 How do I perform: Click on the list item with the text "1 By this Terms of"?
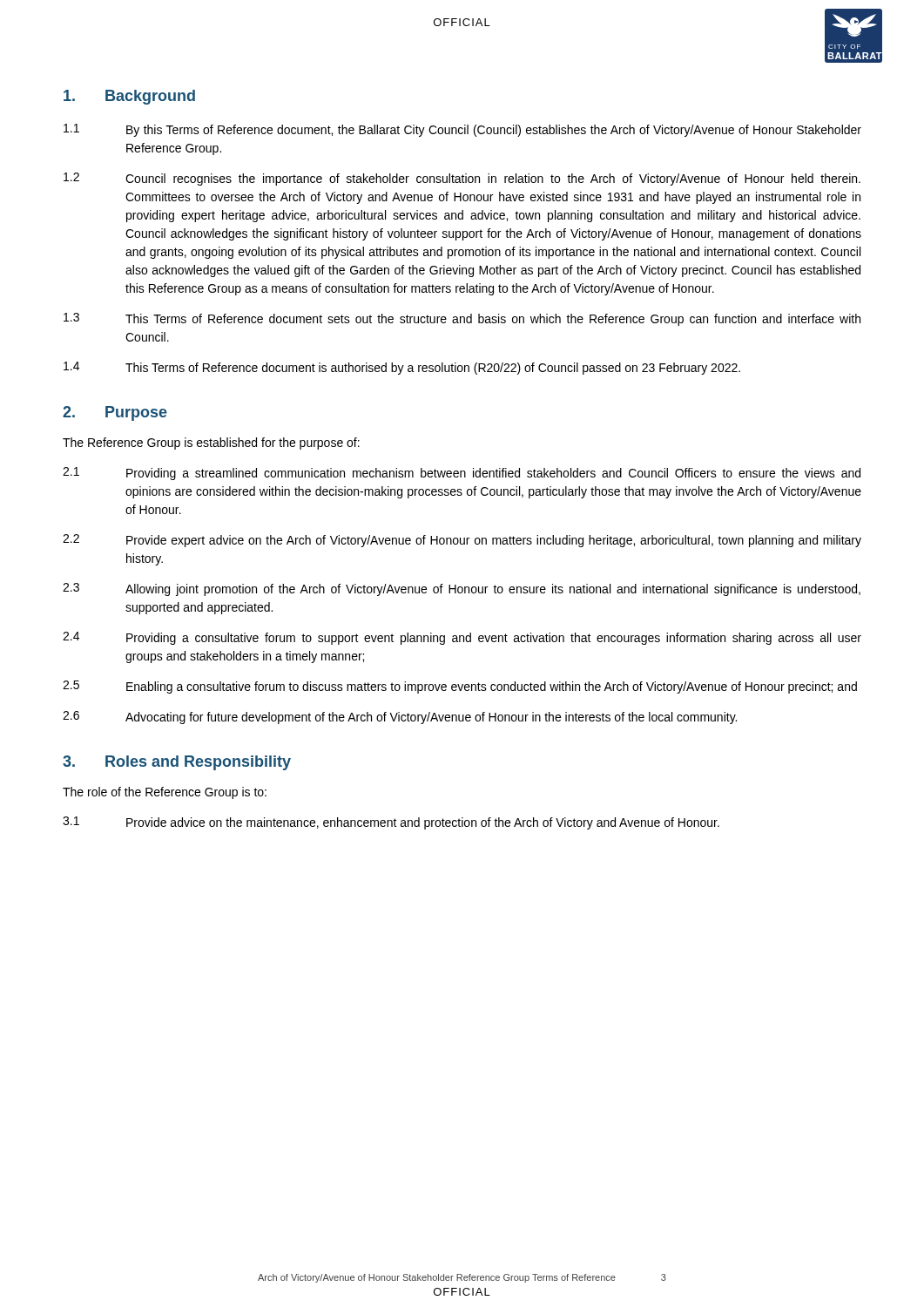(462, 139)
